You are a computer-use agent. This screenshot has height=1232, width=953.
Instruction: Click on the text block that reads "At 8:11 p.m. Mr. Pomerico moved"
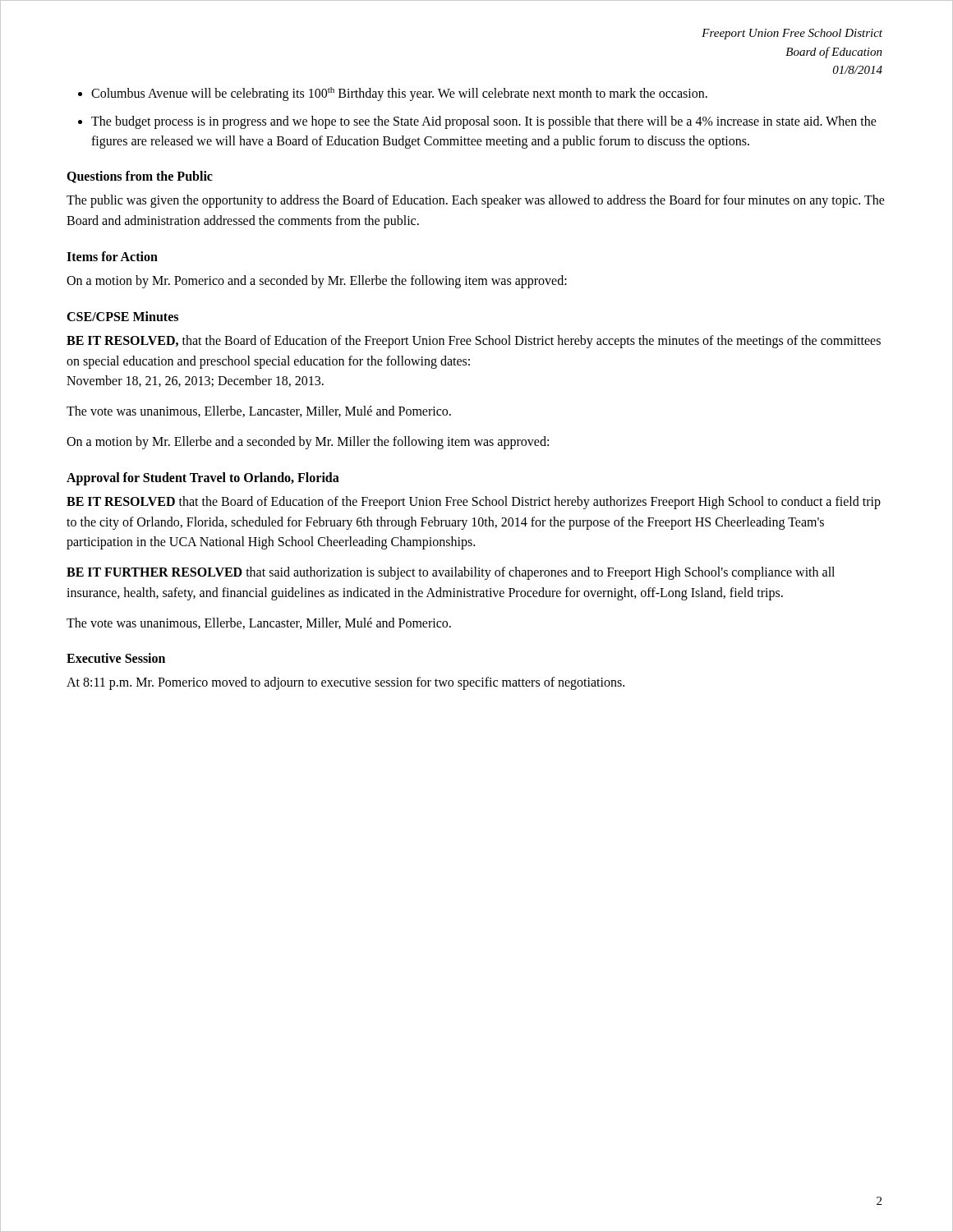(346, 683)
